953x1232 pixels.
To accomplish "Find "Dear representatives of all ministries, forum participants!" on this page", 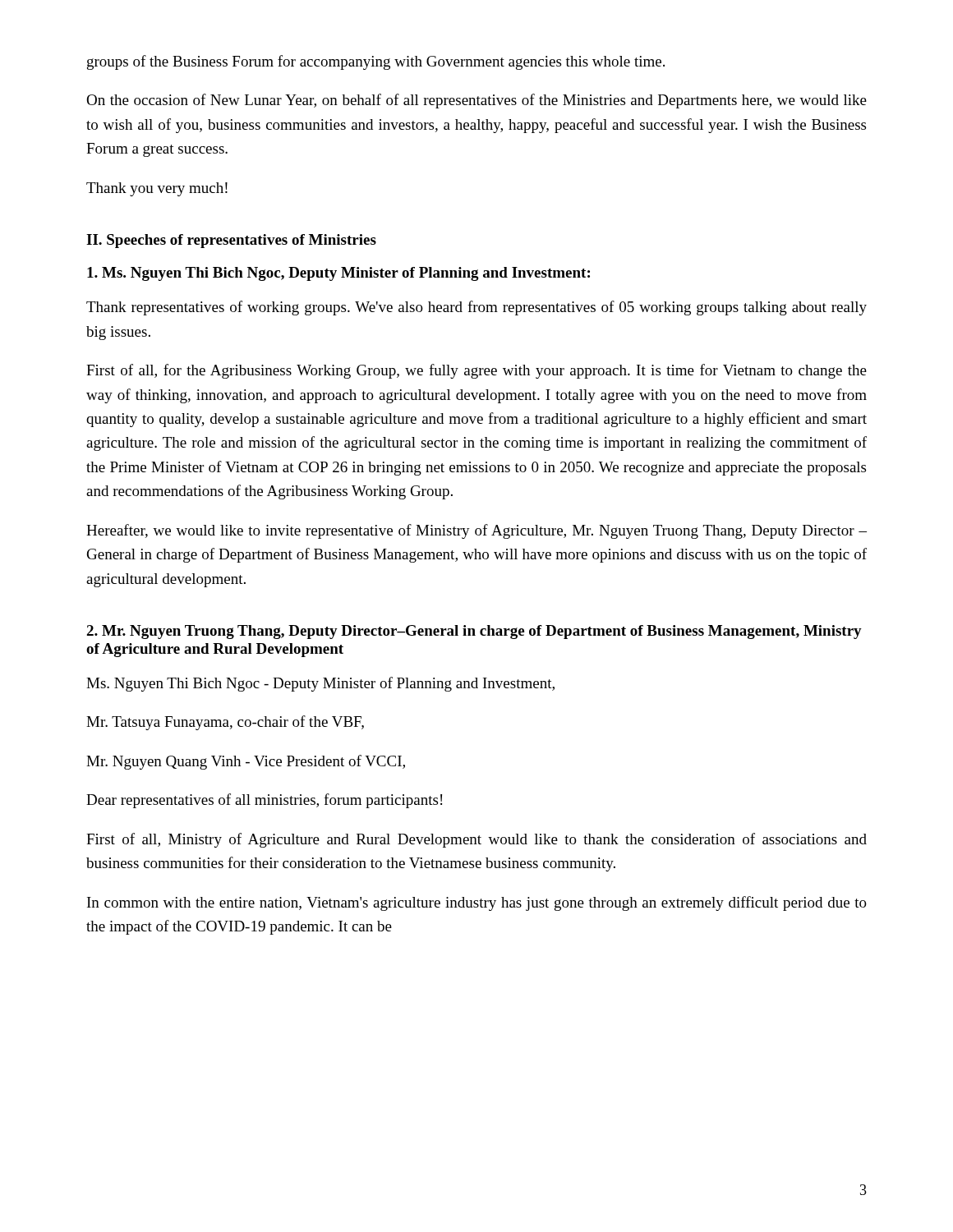I will pos(265,800).
